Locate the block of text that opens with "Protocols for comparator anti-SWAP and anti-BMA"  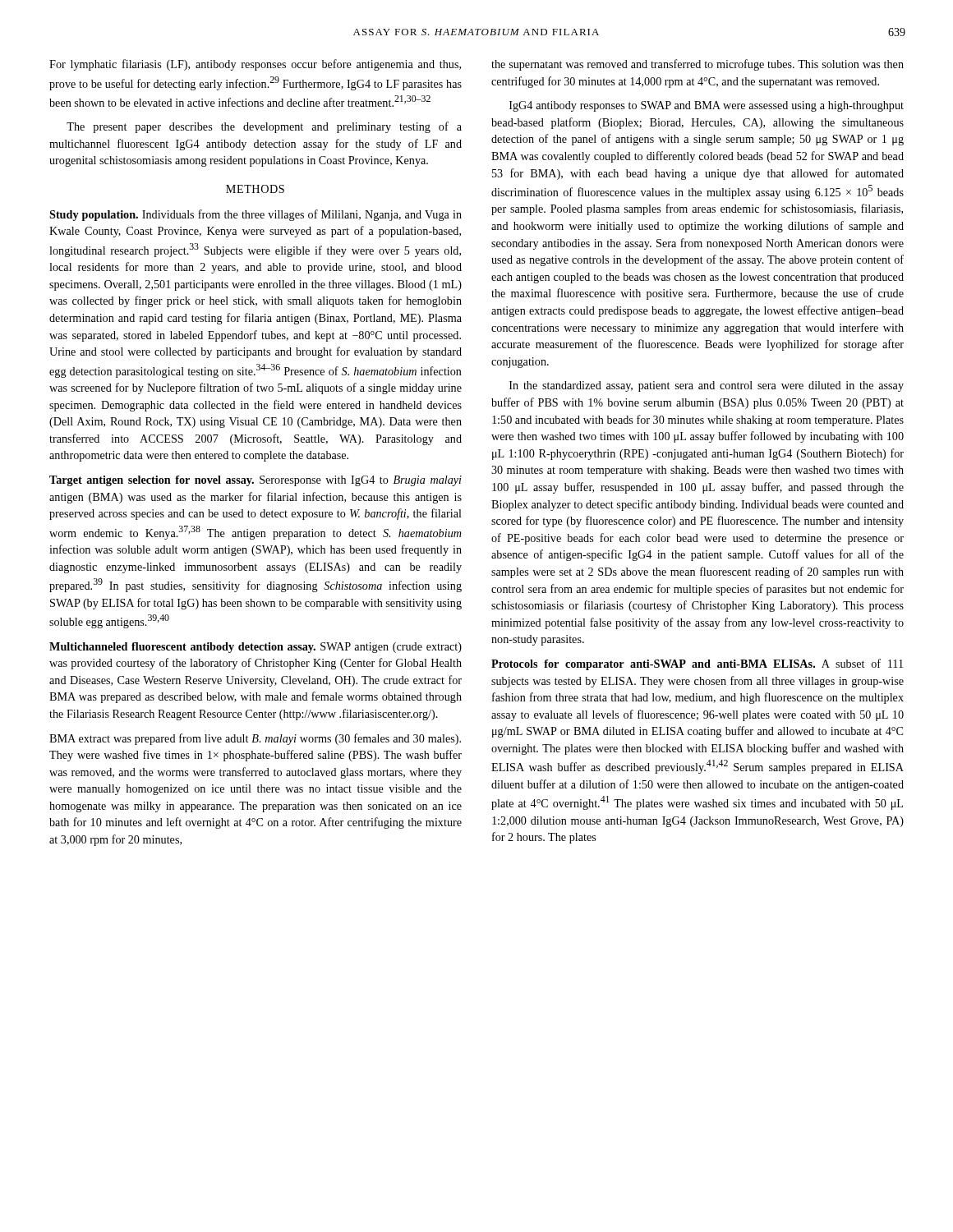click(698, 750)
